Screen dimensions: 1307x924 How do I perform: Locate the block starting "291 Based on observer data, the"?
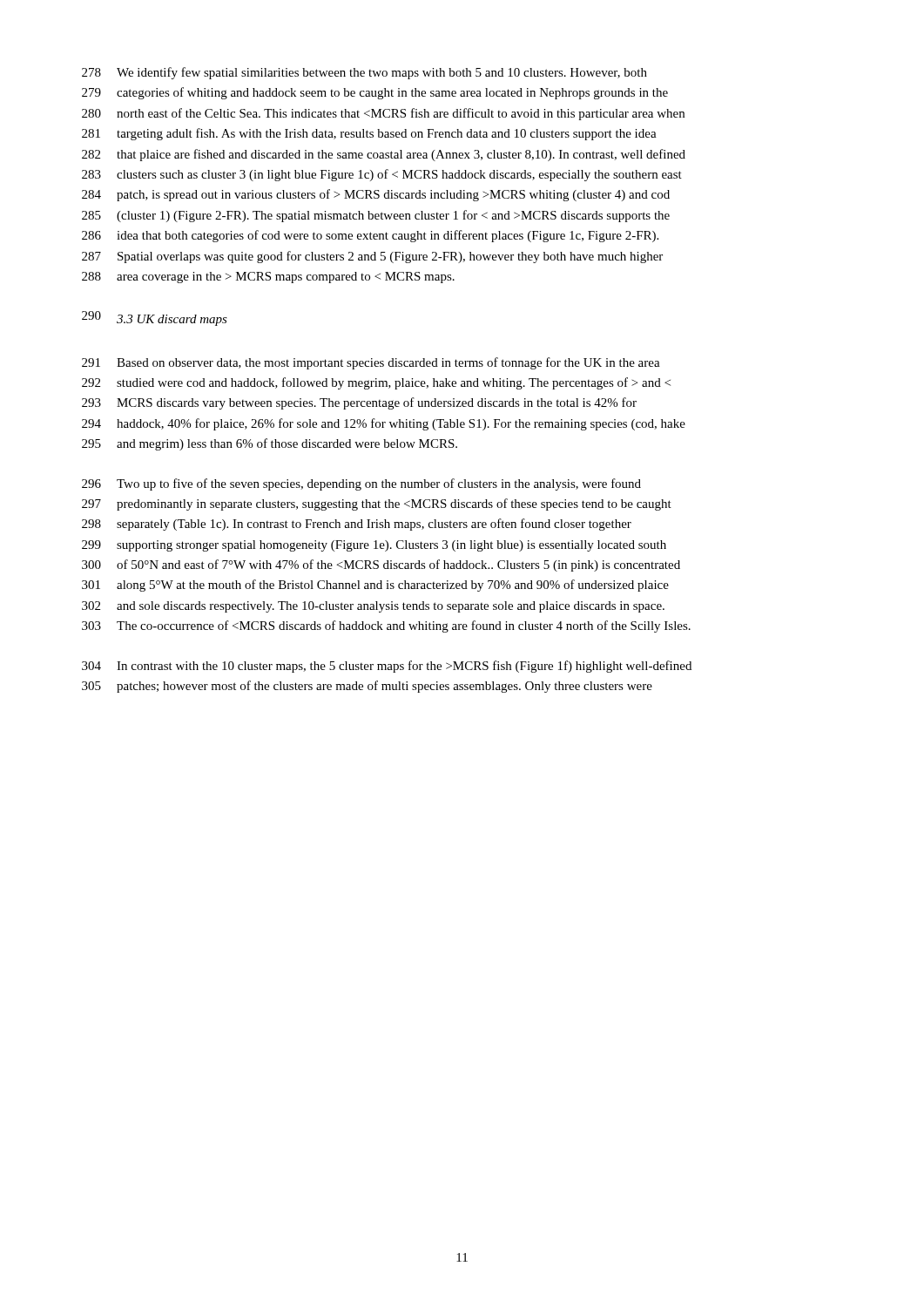tap(450, 403)
